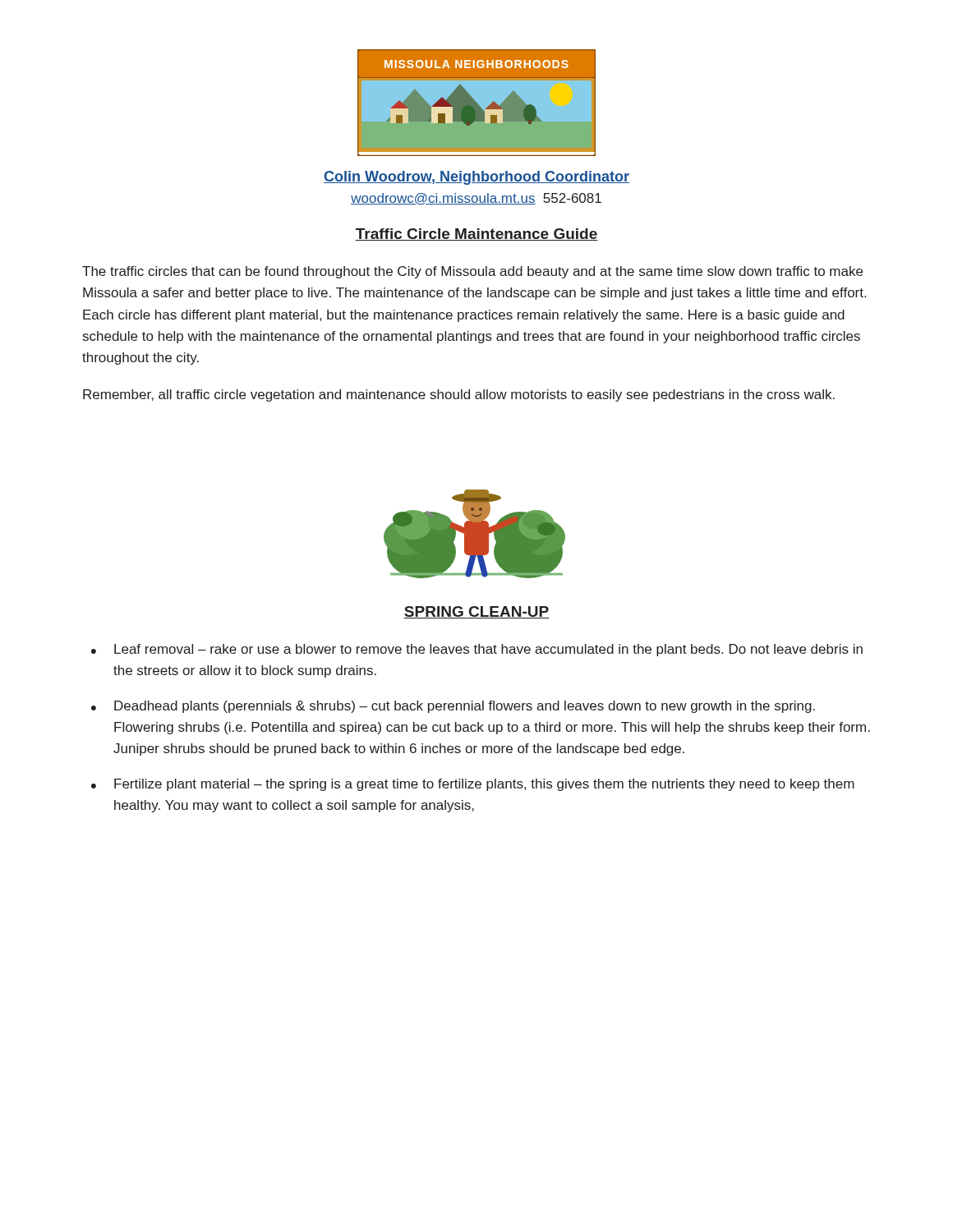The width and height of the screenshot is (953, 1232).
Task: Click on the region starting "Traffic Circle Maintenance"
Action: pyautogui.click(x=476, y=234)
